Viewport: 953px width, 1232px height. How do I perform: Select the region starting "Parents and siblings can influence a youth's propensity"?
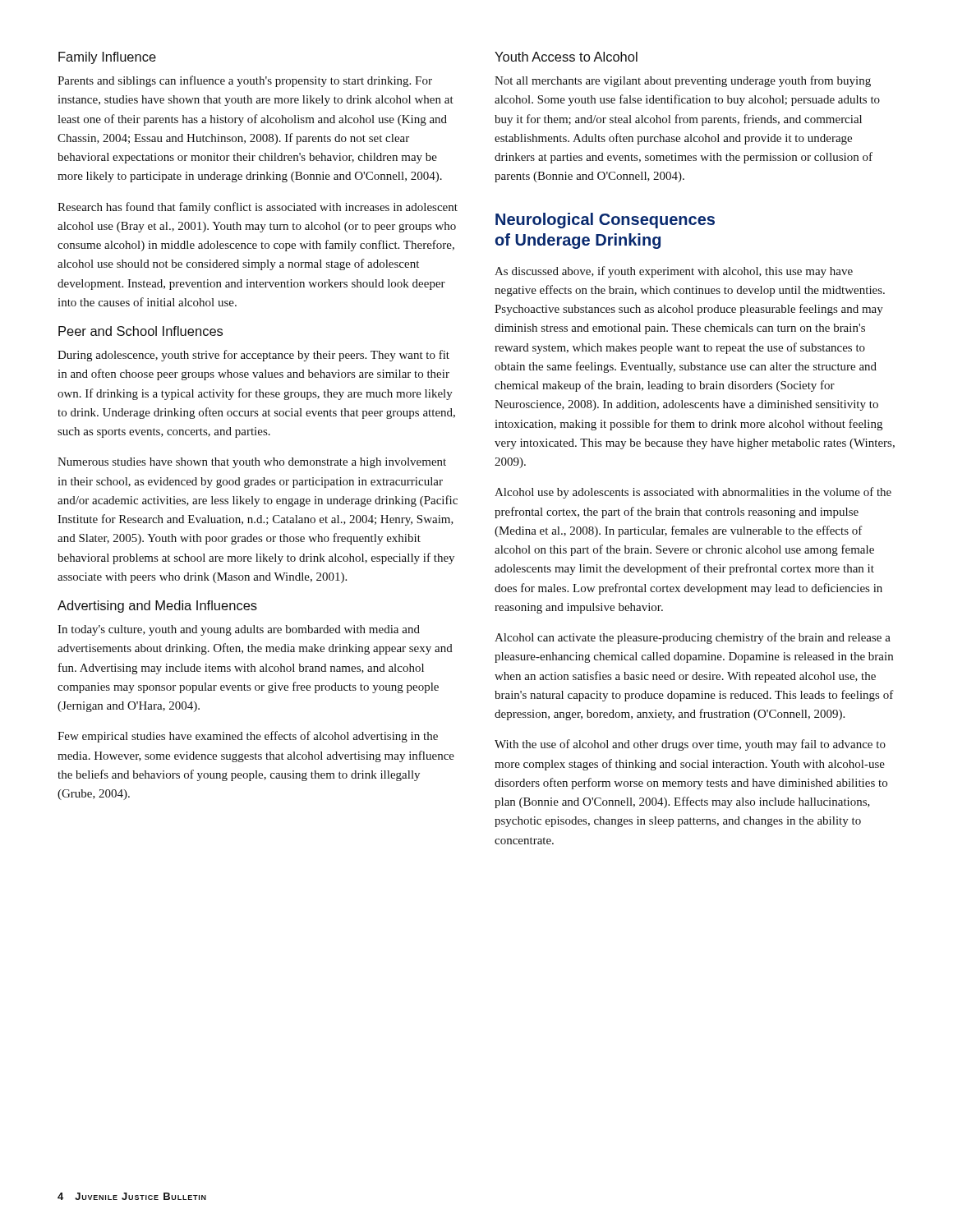[255, 128]
